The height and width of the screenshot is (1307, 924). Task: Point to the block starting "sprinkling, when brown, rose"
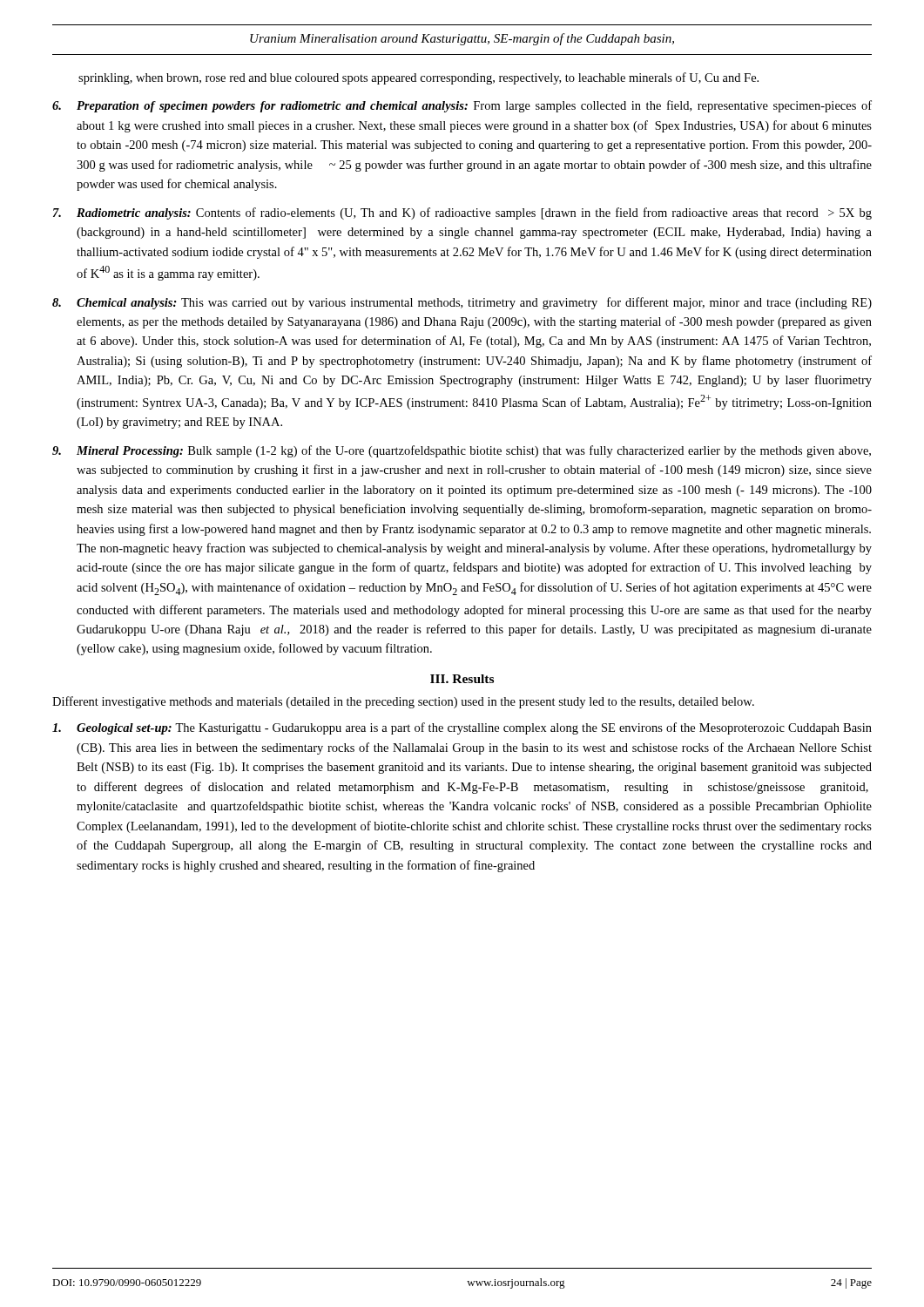pyautogui.click(x=419, y=78)
